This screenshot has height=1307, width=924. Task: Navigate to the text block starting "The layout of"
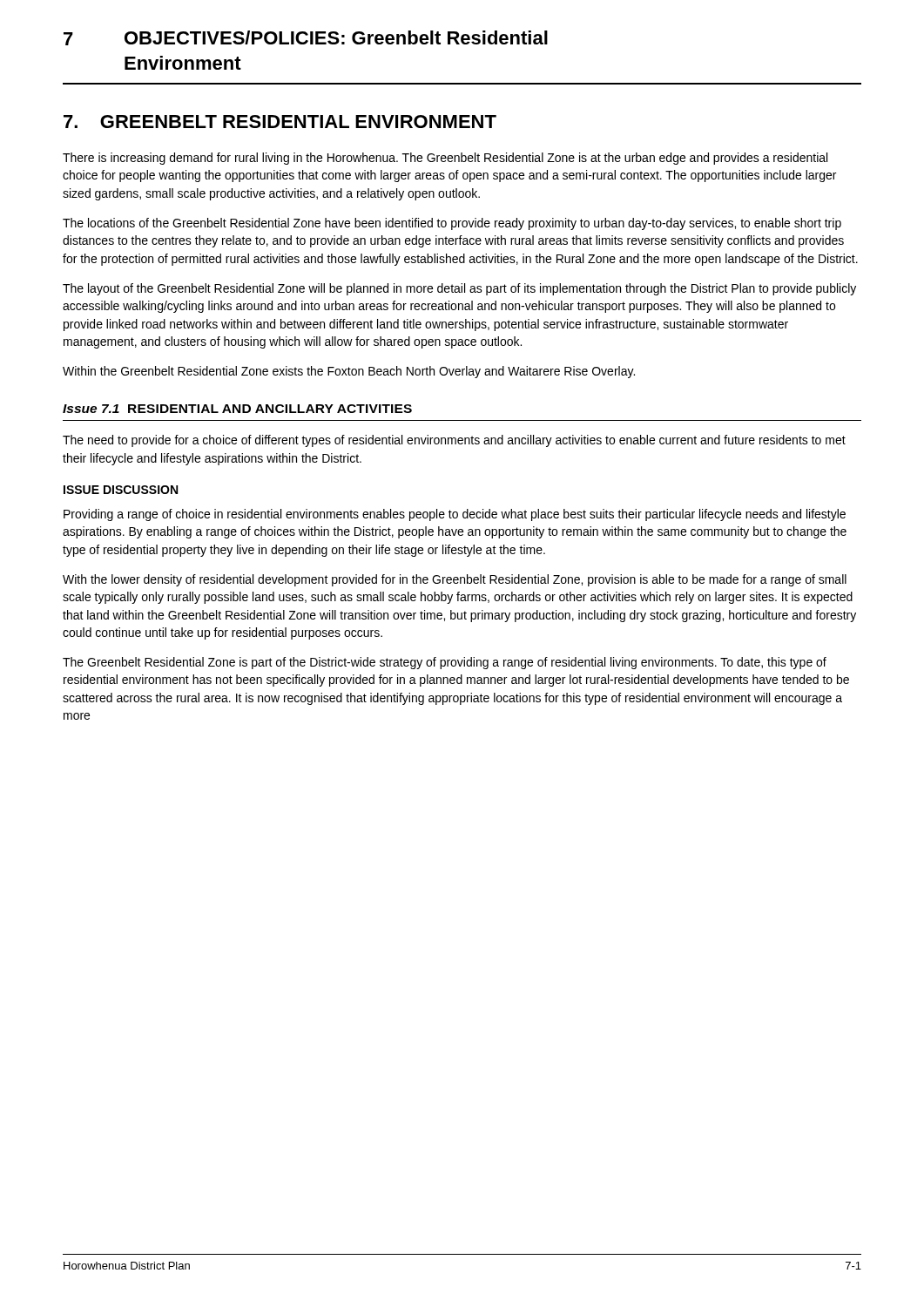462,315
